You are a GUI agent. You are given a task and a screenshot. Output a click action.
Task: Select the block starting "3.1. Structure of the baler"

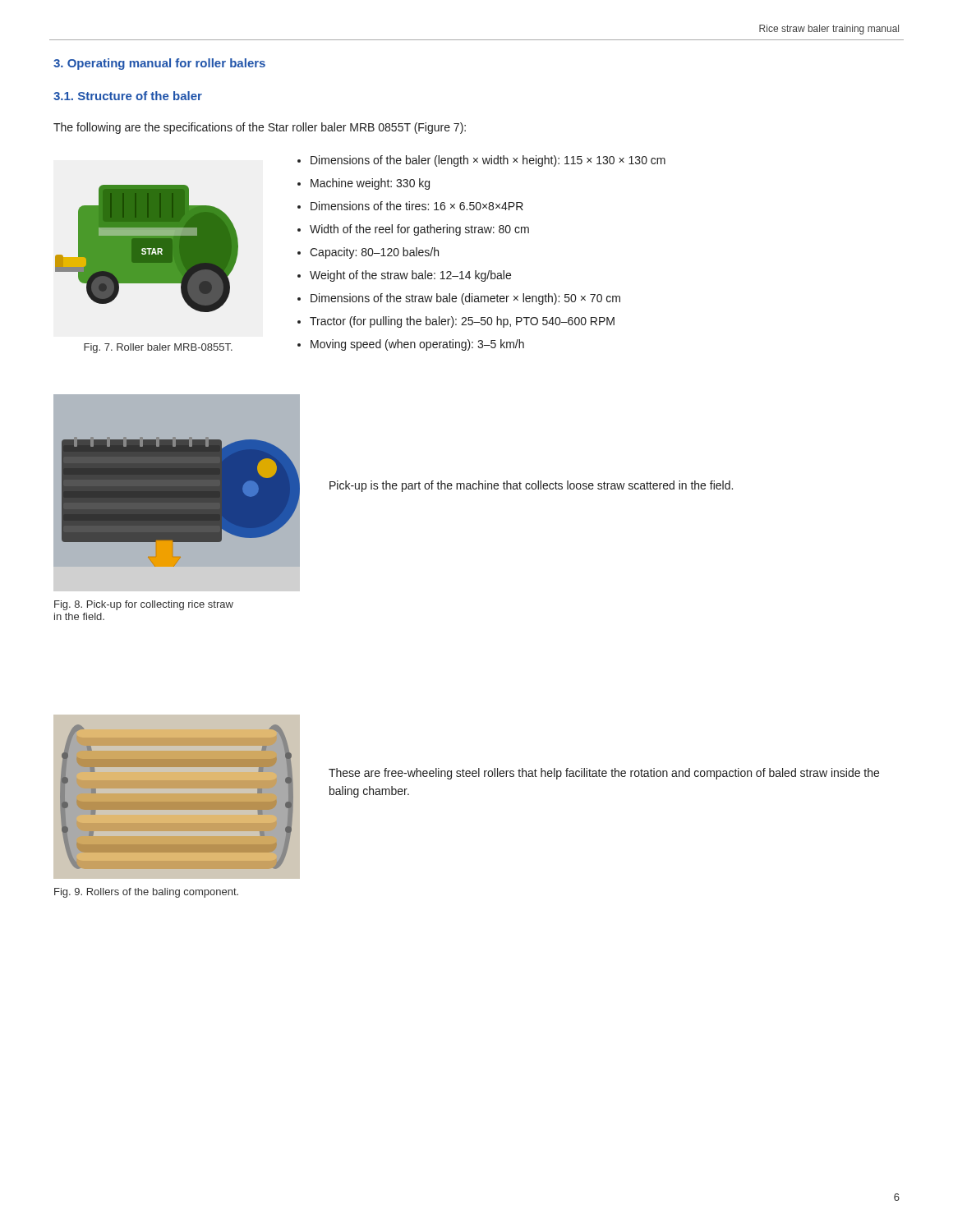pyautogui.click(x=128, y=96)
